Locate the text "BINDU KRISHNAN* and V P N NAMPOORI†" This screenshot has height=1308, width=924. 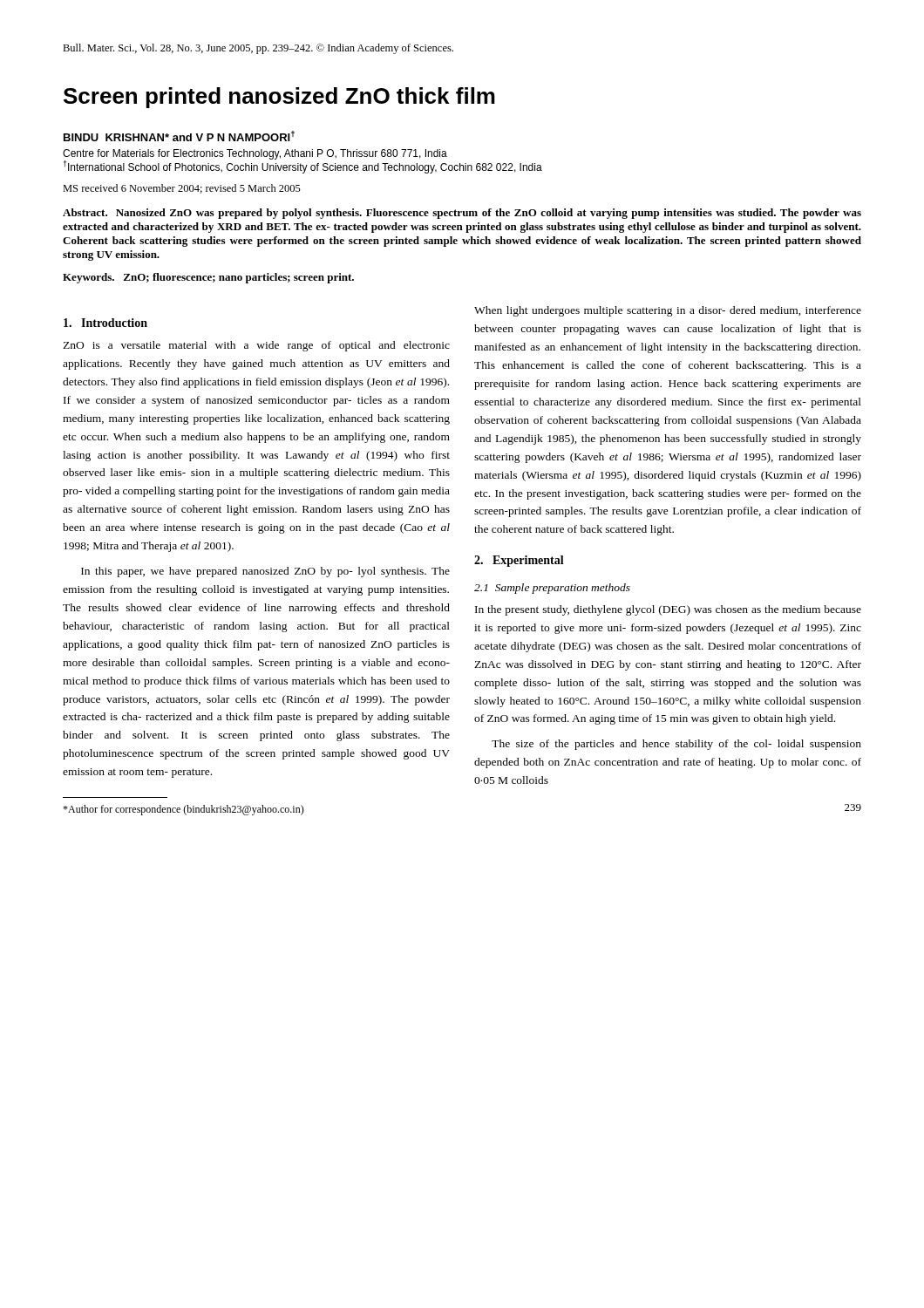tap(179, 137)
